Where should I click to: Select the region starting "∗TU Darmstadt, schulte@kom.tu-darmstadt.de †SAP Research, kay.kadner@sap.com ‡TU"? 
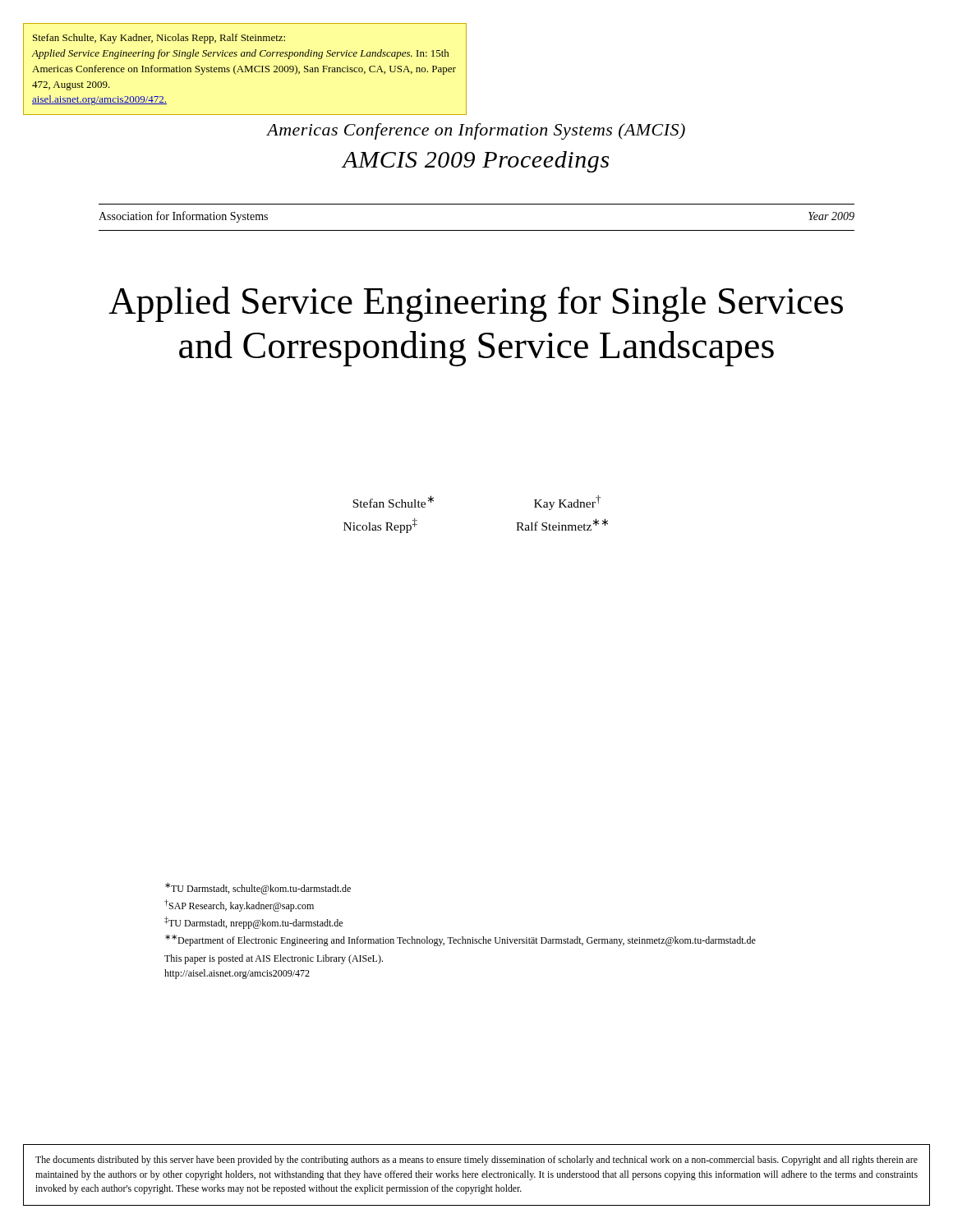pos(476,930)
